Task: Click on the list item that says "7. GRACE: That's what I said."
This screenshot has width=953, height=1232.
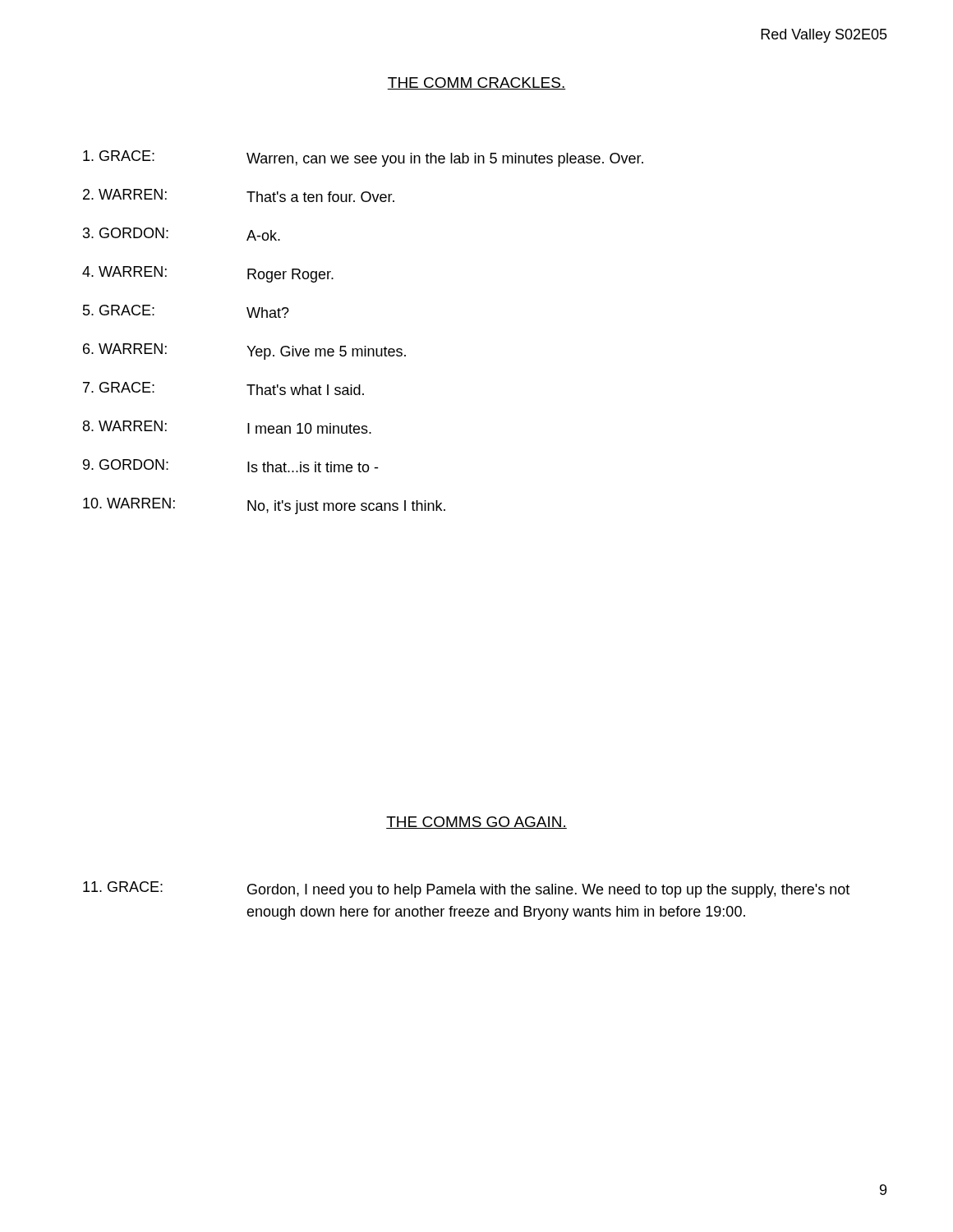Action: 115,388
